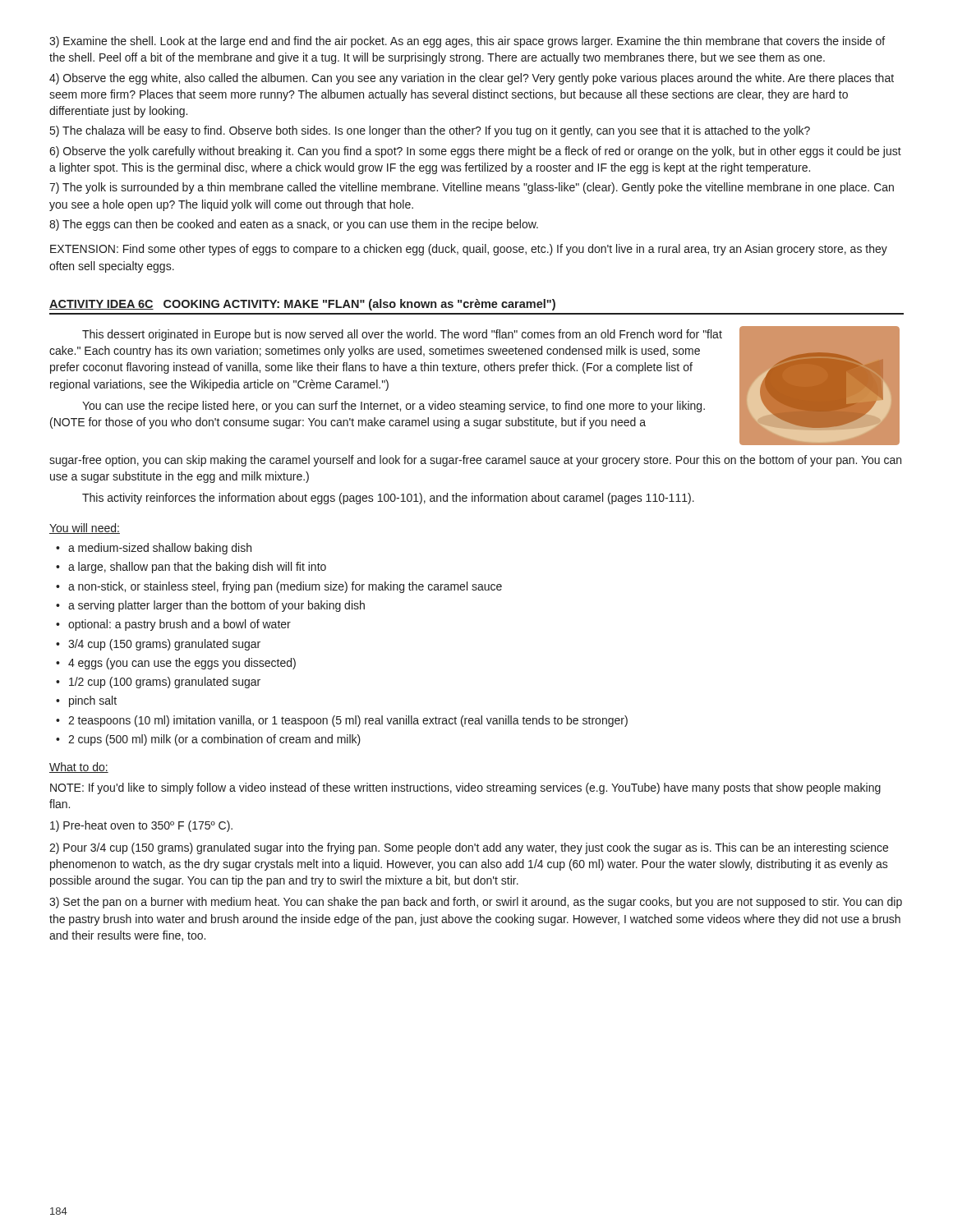The height and width of the screenshot is (1232, 953).
Task: Point to the block beginning "NOTE: If you'd like to simply"
Action: click(x=476, y=862)
